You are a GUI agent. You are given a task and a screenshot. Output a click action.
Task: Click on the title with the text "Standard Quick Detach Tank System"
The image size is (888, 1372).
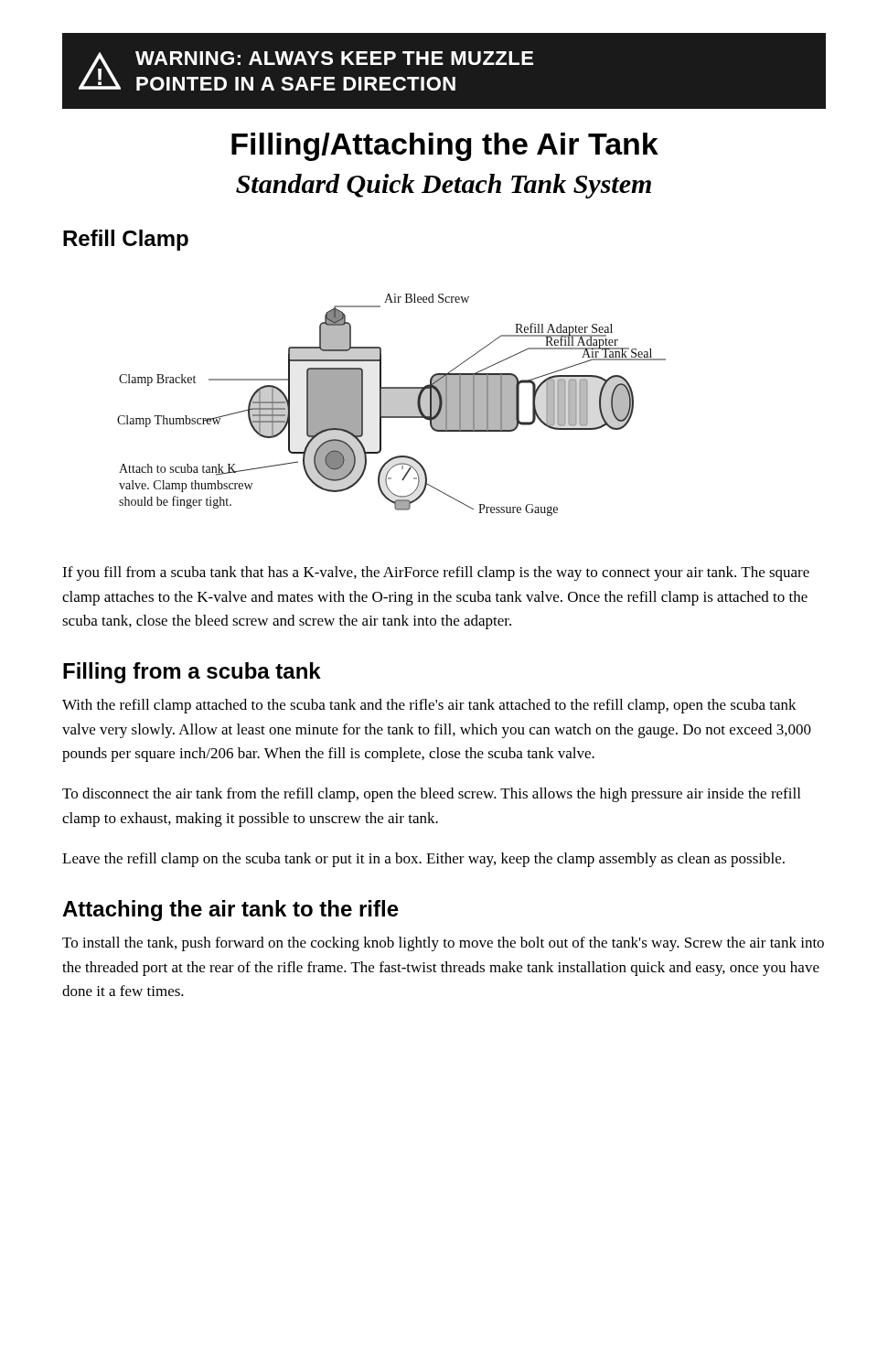pyautogui.click(x=444, y=183)
